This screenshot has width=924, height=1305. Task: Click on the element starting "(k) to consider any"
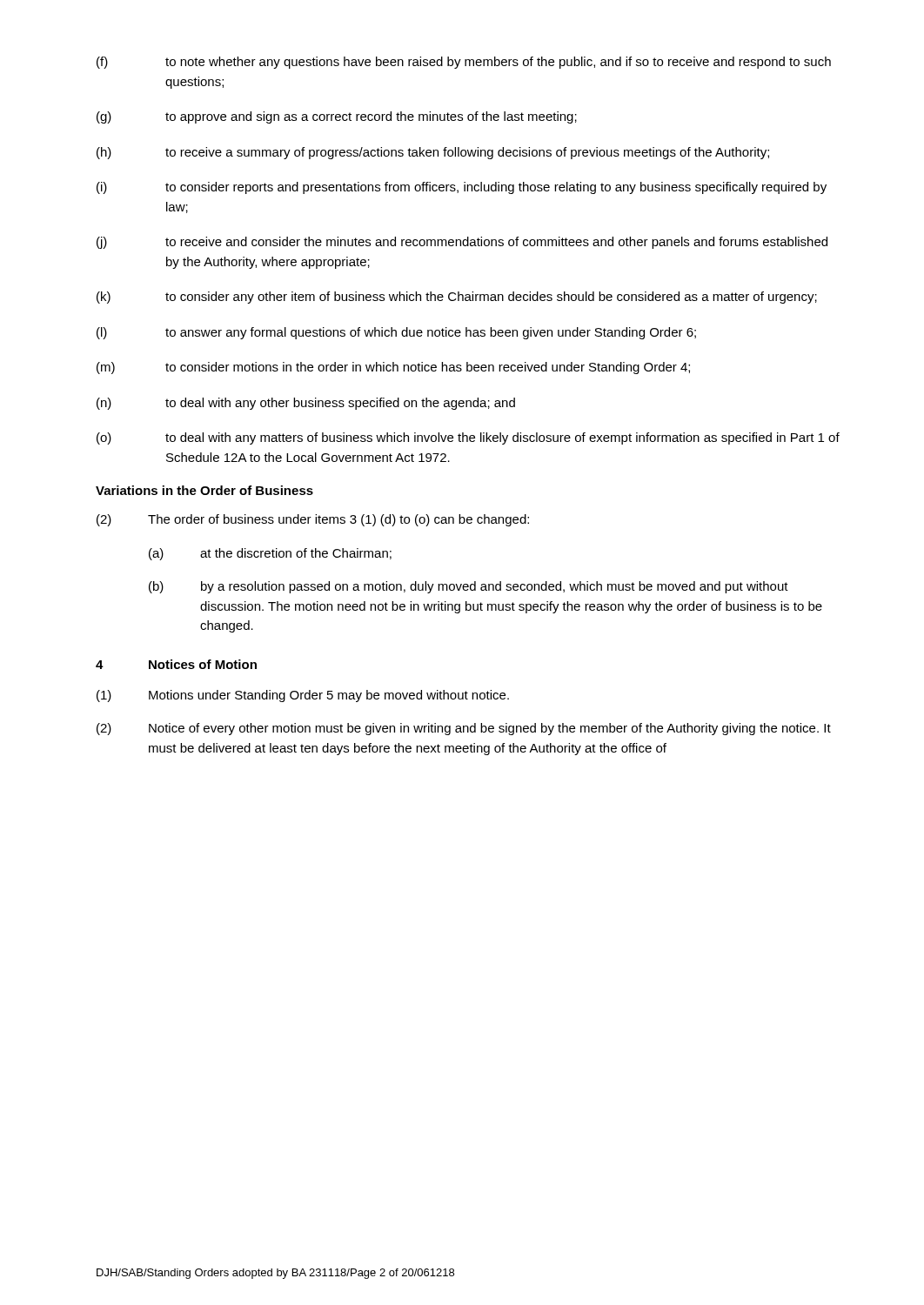[x=471, y=297]
